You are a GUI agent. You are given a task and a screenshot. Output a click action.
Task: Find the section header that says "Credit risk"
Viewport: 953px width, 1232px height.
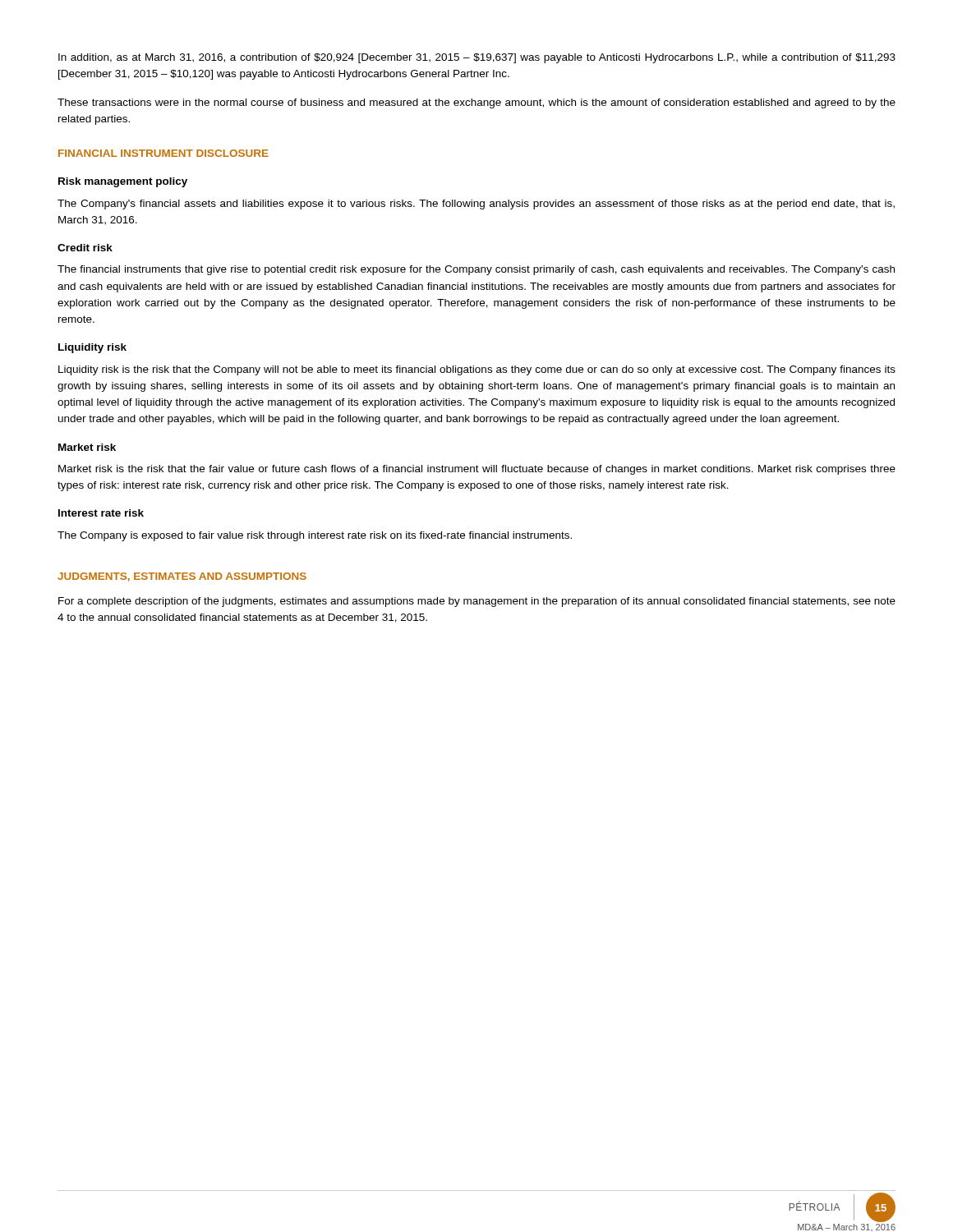85,248
